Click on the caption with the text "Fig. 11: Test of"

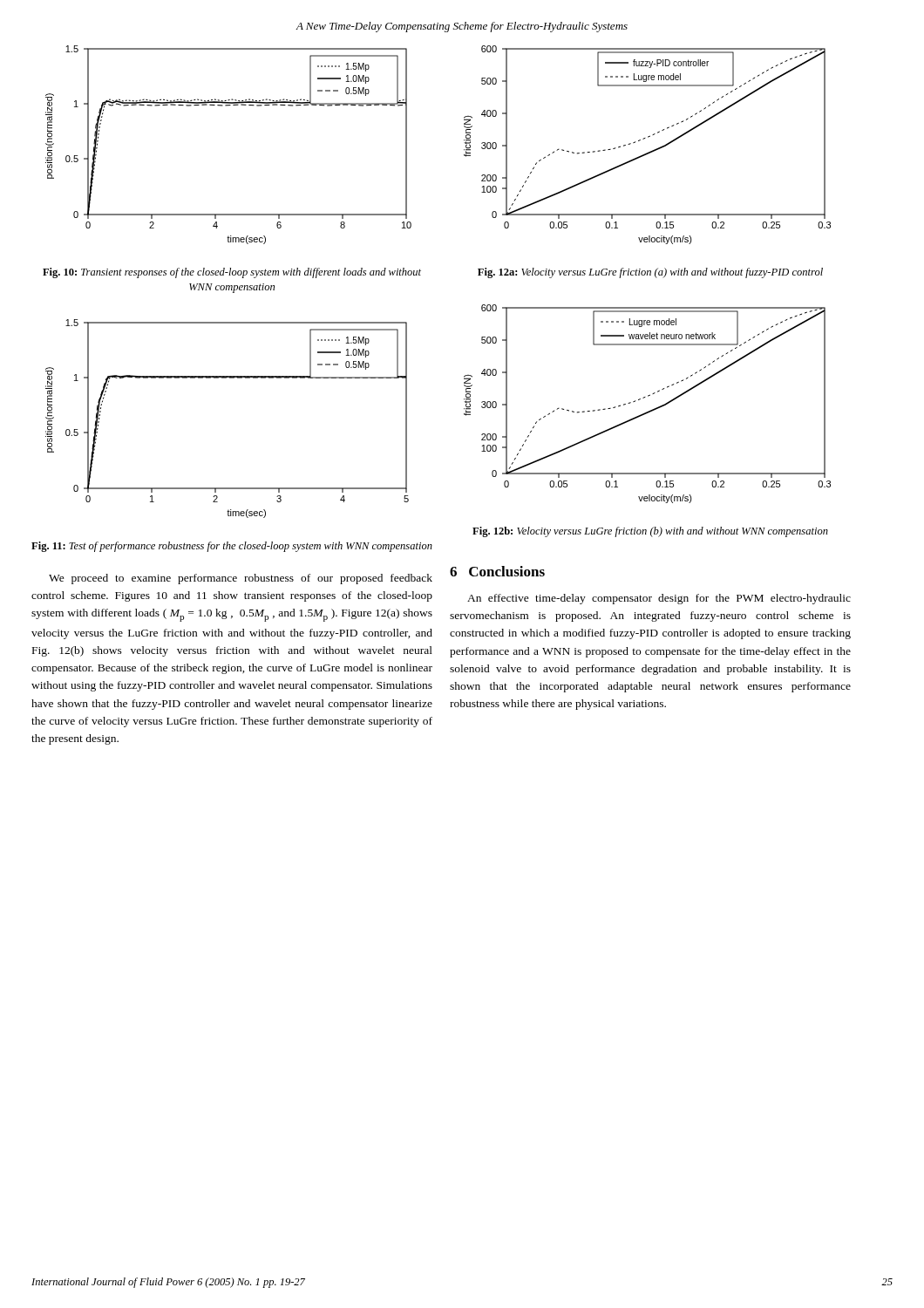(232, 546)
